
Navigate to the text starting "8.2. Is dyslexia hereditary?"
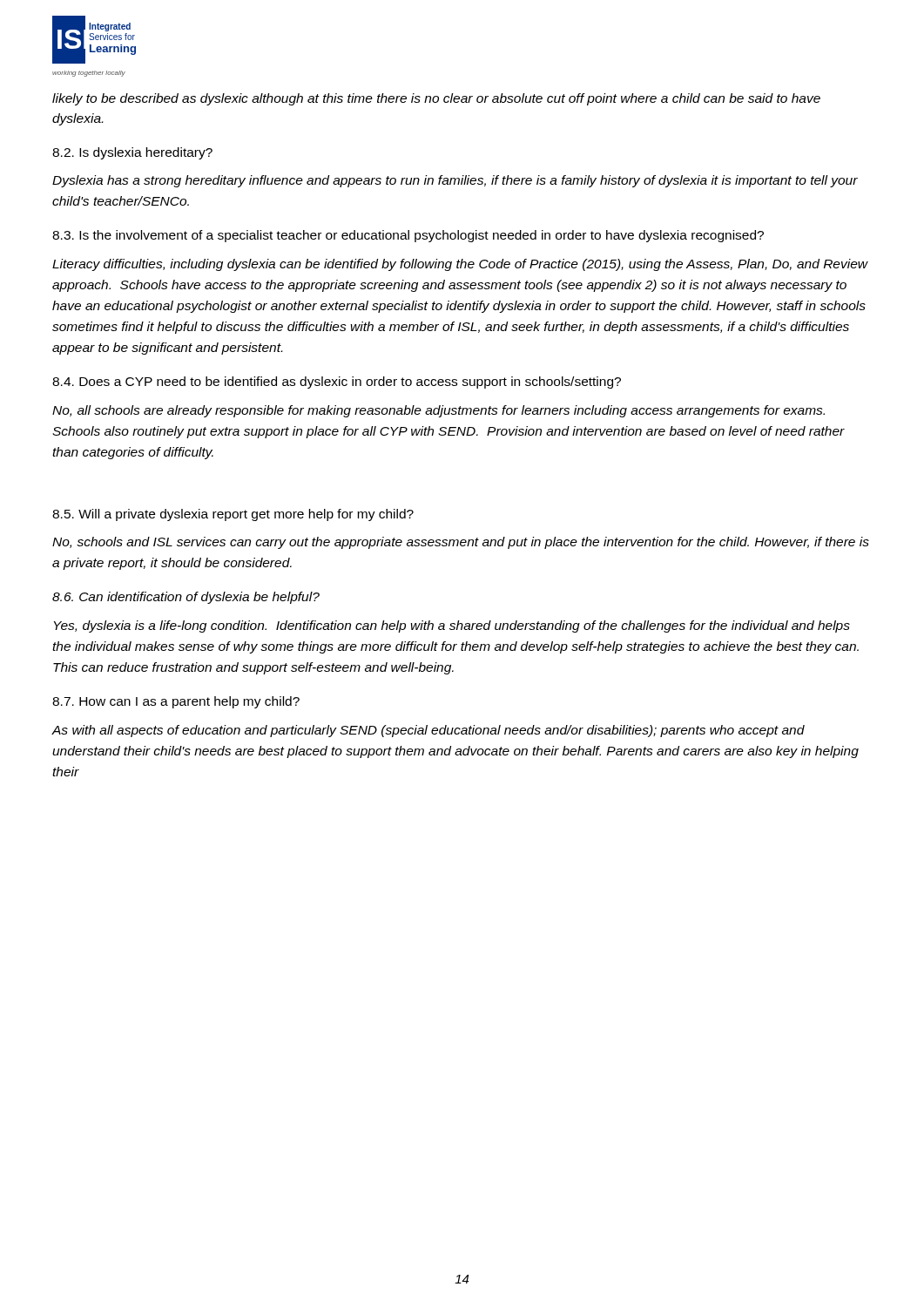tap(133, 152)
